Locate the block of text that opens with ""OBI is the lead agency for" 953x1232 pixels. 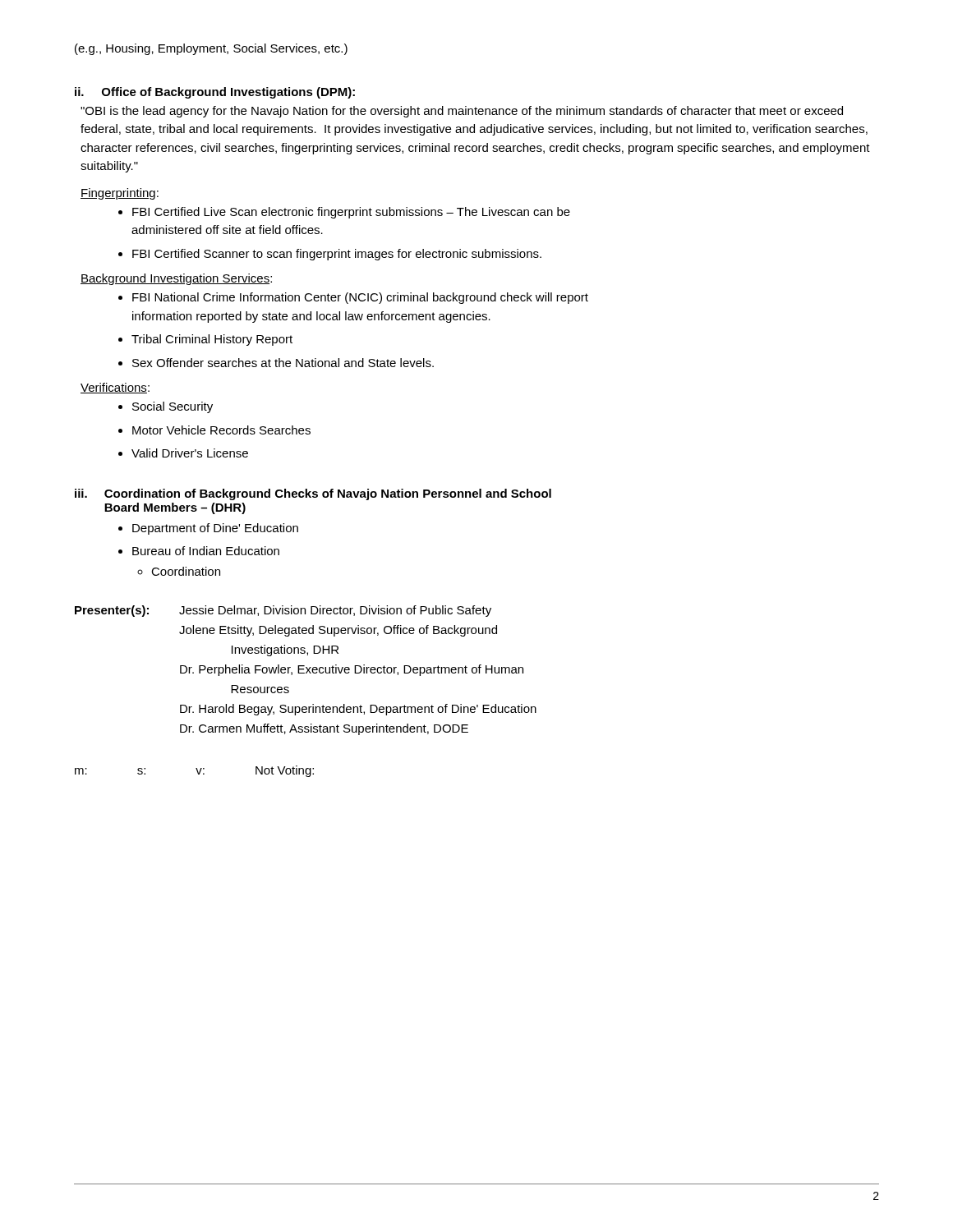click(475, 138)
